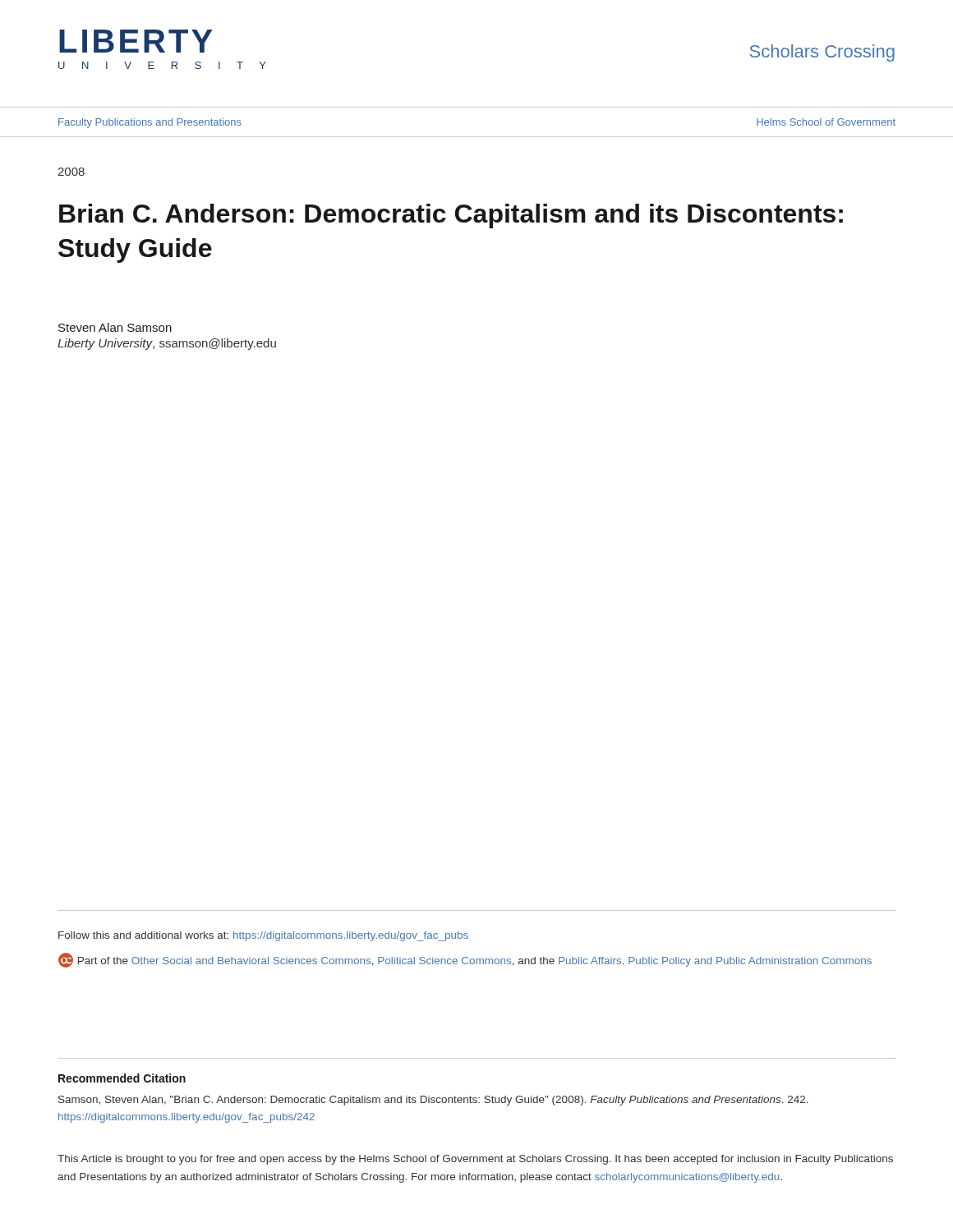The width and height of the screenshot is (953, 1232).
Task: Navigate to the block starting "Scholars Crossing"
Action: click(x=822, y=51)
